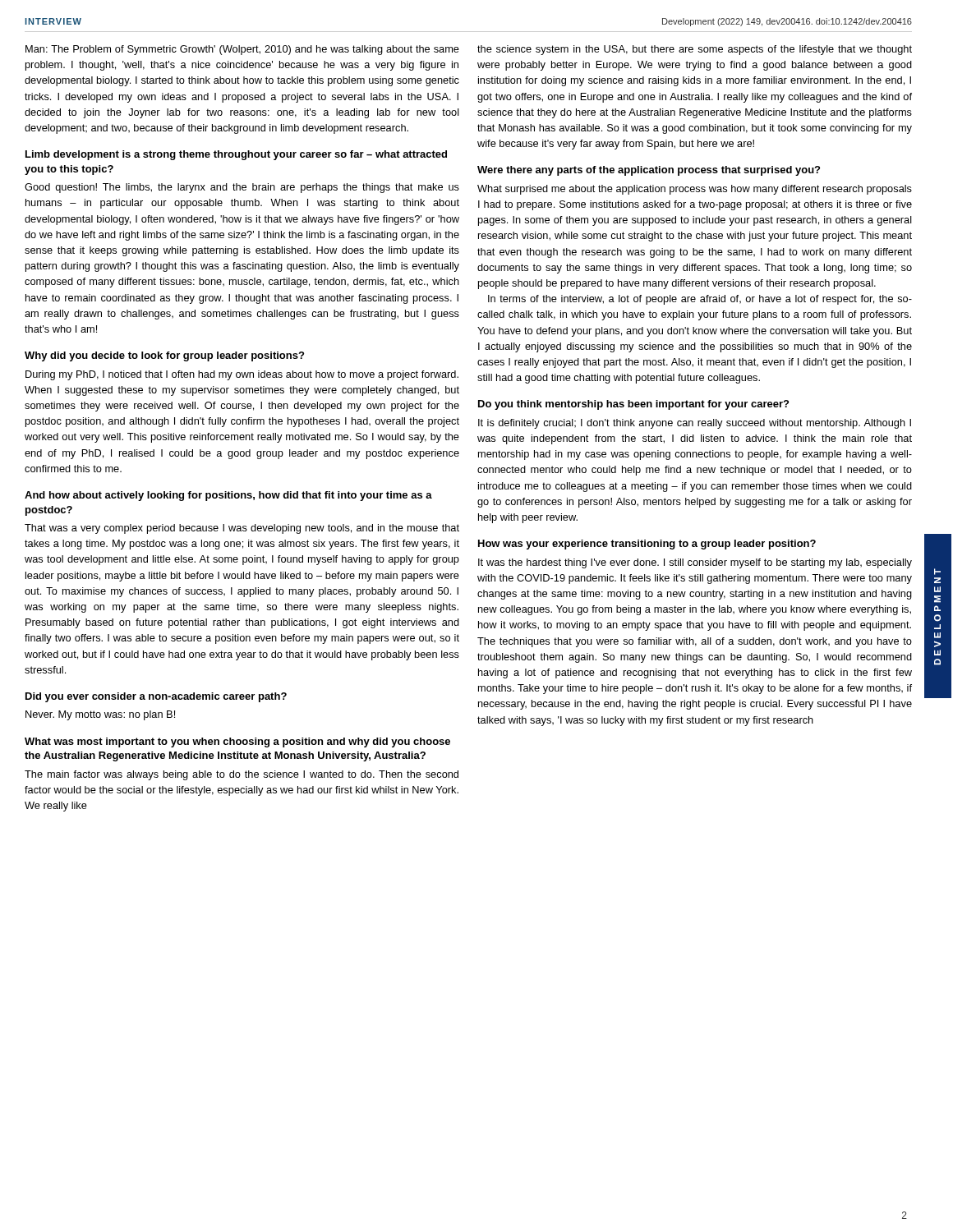Image resolution: width=953 pixels, height=1232 pixels.
Task: Find the text block that says "During my PhD, I noticed that I"
Action: pos(242,421)
